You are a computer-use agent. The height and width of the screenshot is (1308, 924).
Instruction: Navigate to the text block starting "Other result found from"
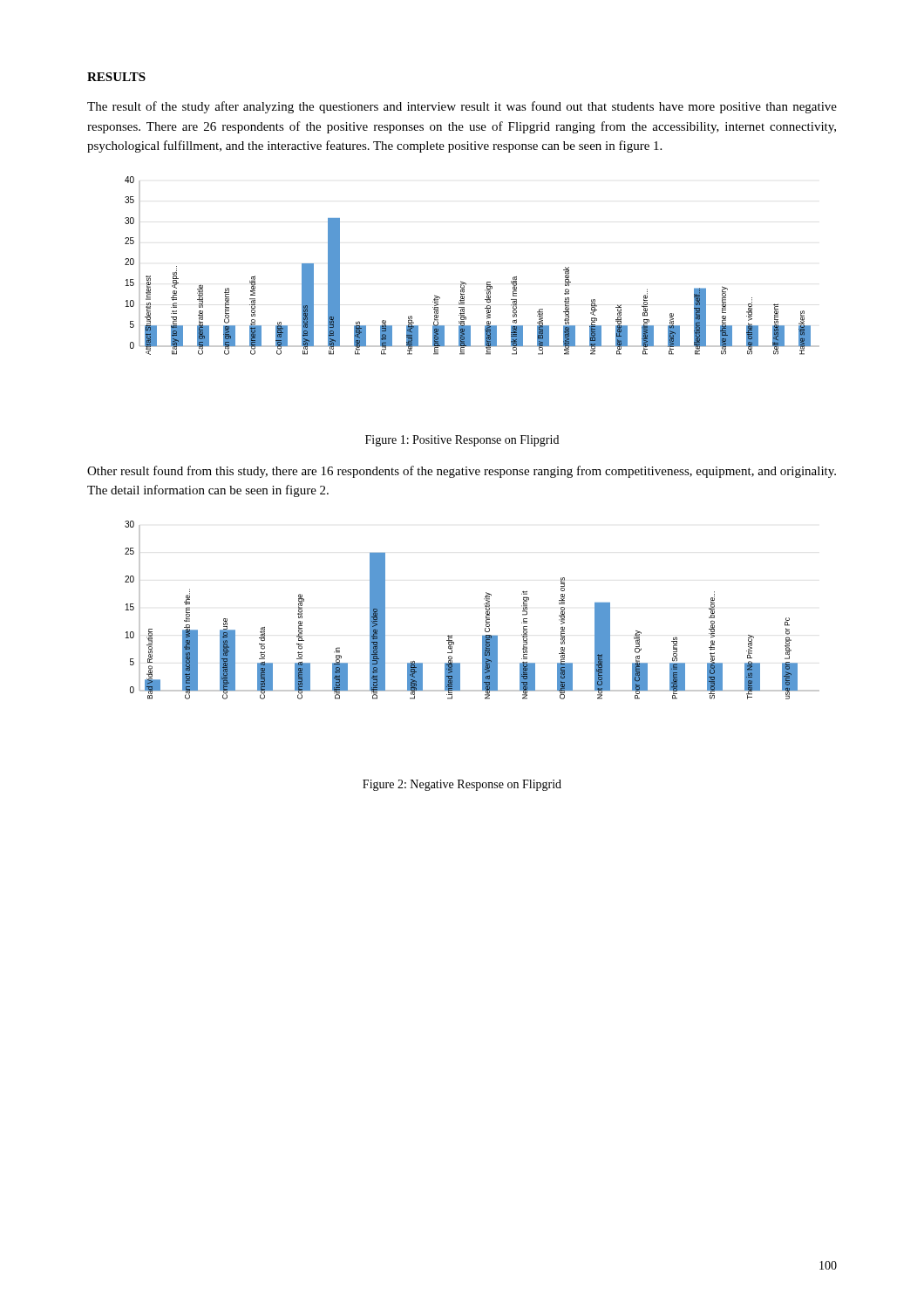click(462, 480)
